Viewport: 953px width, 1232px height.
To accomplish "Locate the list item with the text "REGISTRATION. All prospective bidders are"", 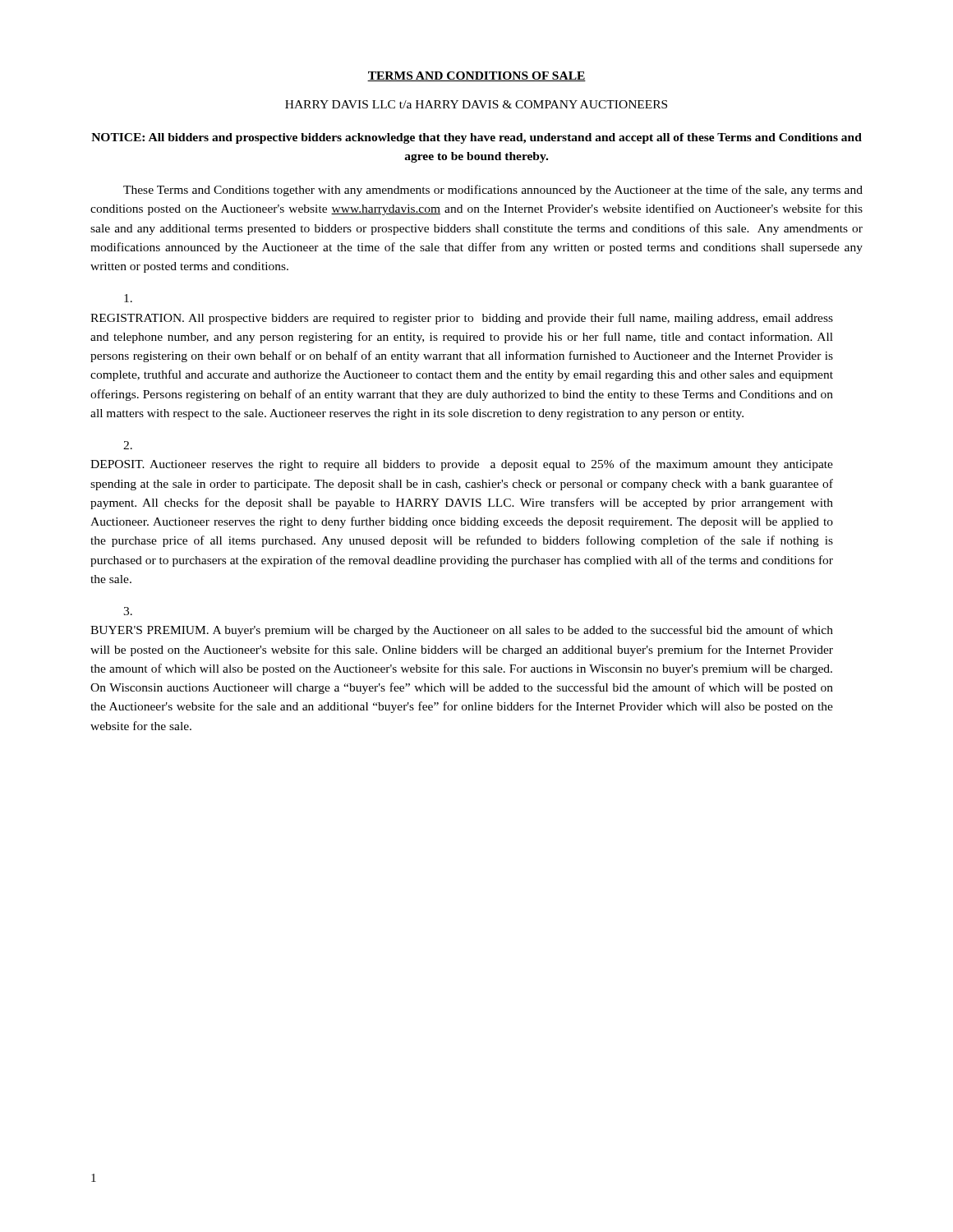I will [462, 355].
